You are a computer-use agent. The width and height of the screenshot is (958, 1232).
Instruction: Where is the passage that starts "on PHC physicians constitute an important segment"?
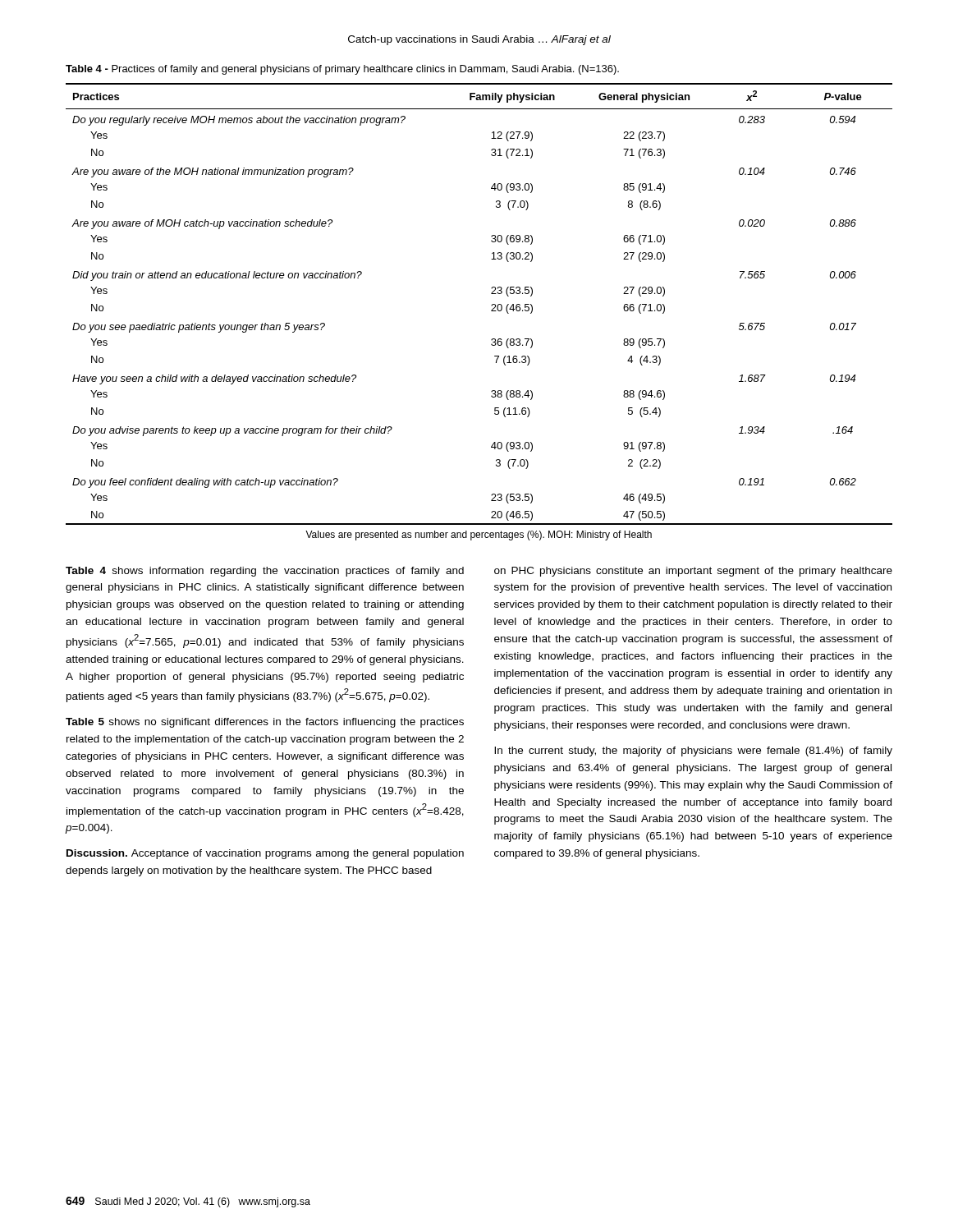(x=693, y=712)
